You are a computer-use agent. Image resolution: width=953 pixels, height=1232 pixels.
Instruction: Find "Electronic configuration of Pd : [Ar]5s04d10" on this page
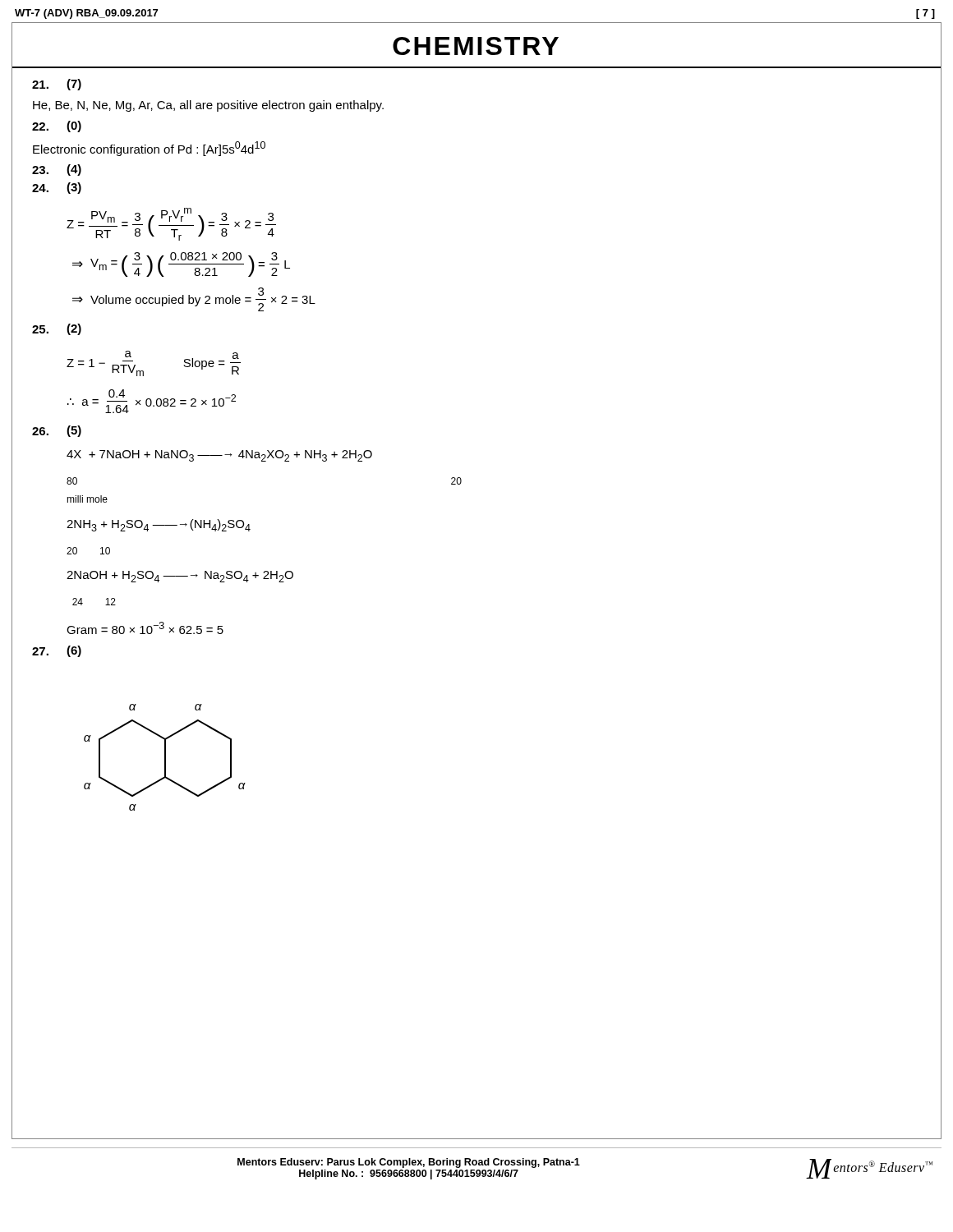(149, 147)
